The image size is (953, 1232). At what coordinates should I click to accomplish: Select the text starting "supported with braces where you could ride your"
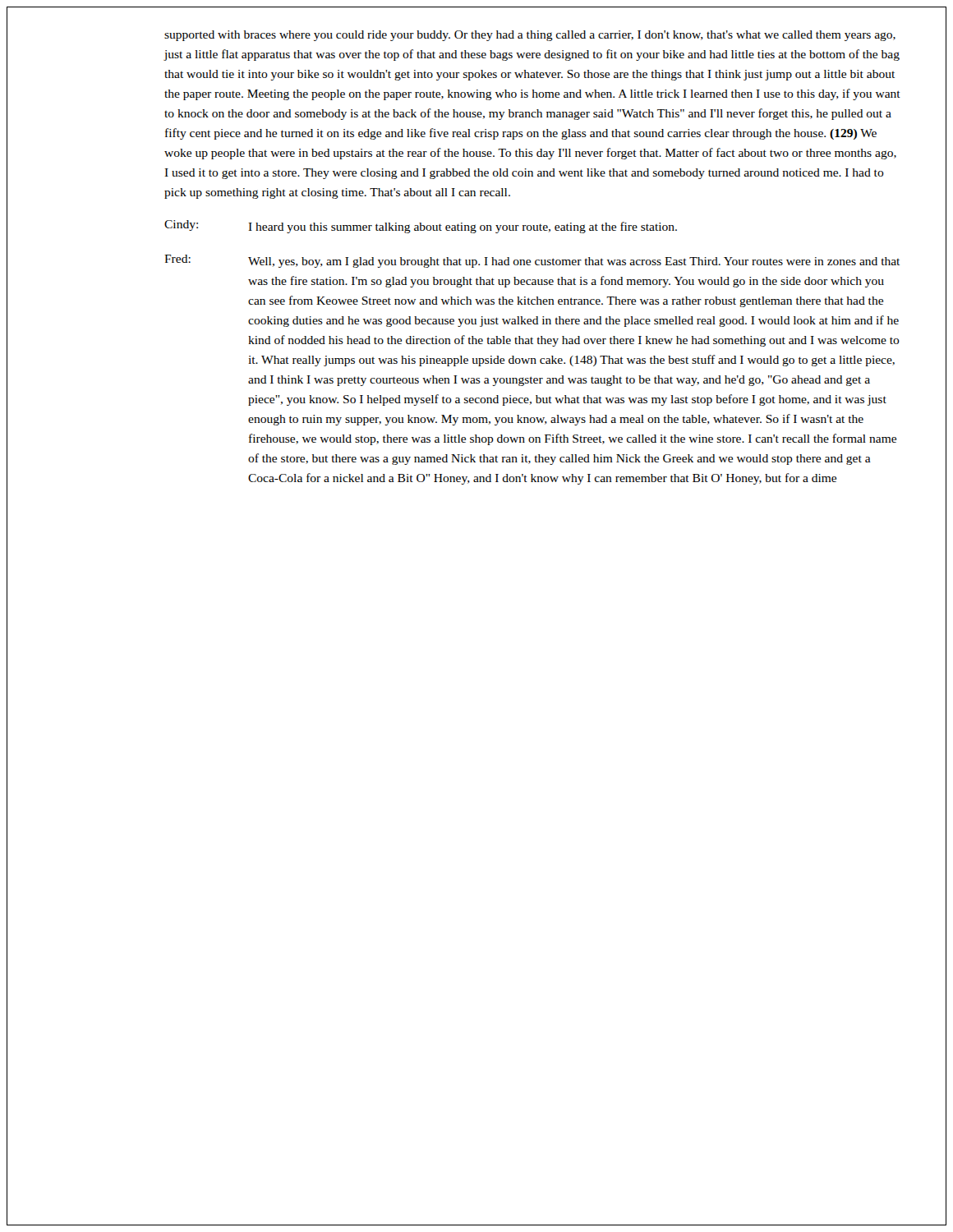pyautogui.click(x=532, y=113)
